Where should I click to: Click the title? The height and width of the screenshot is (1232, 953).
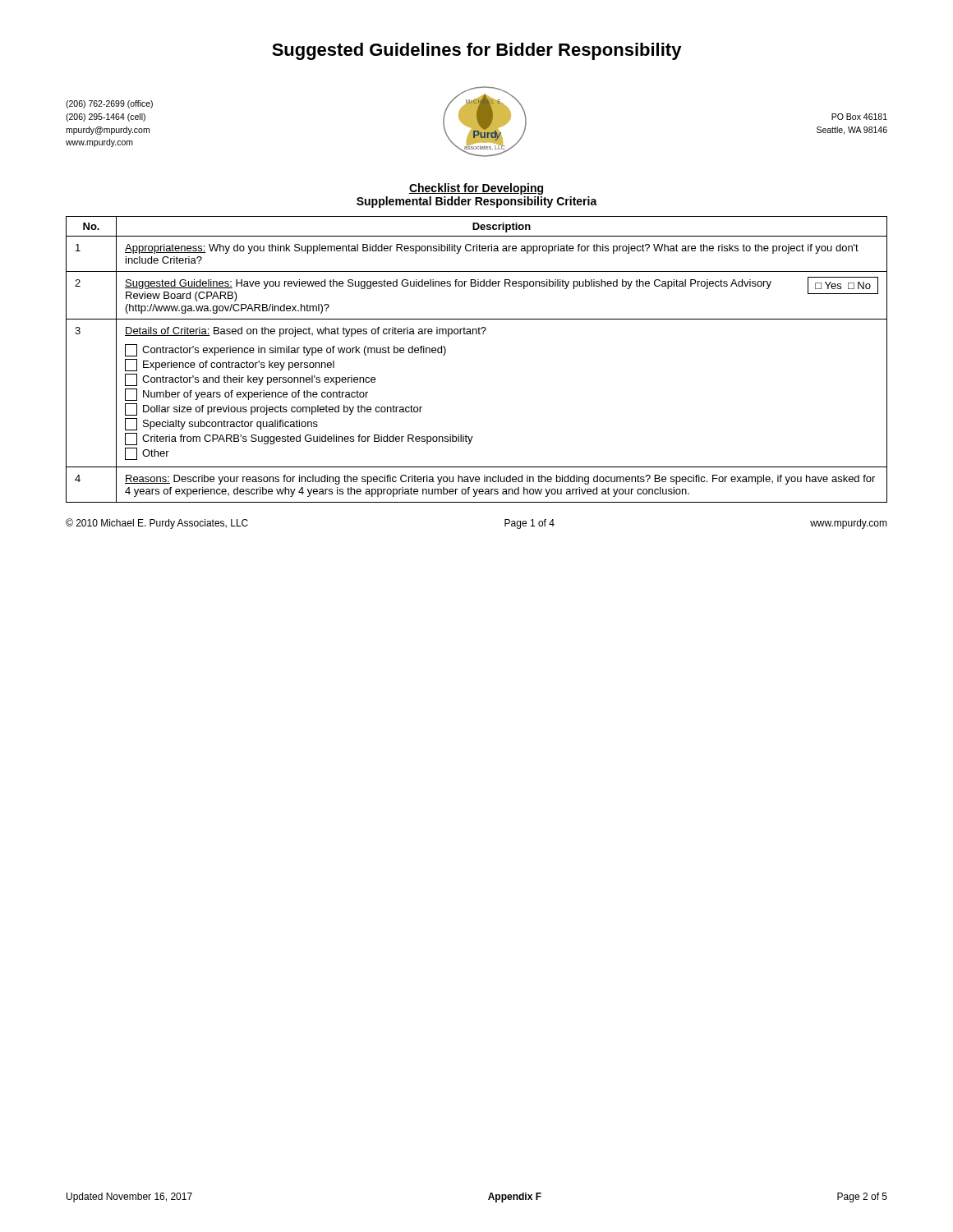tap(476, 50)
